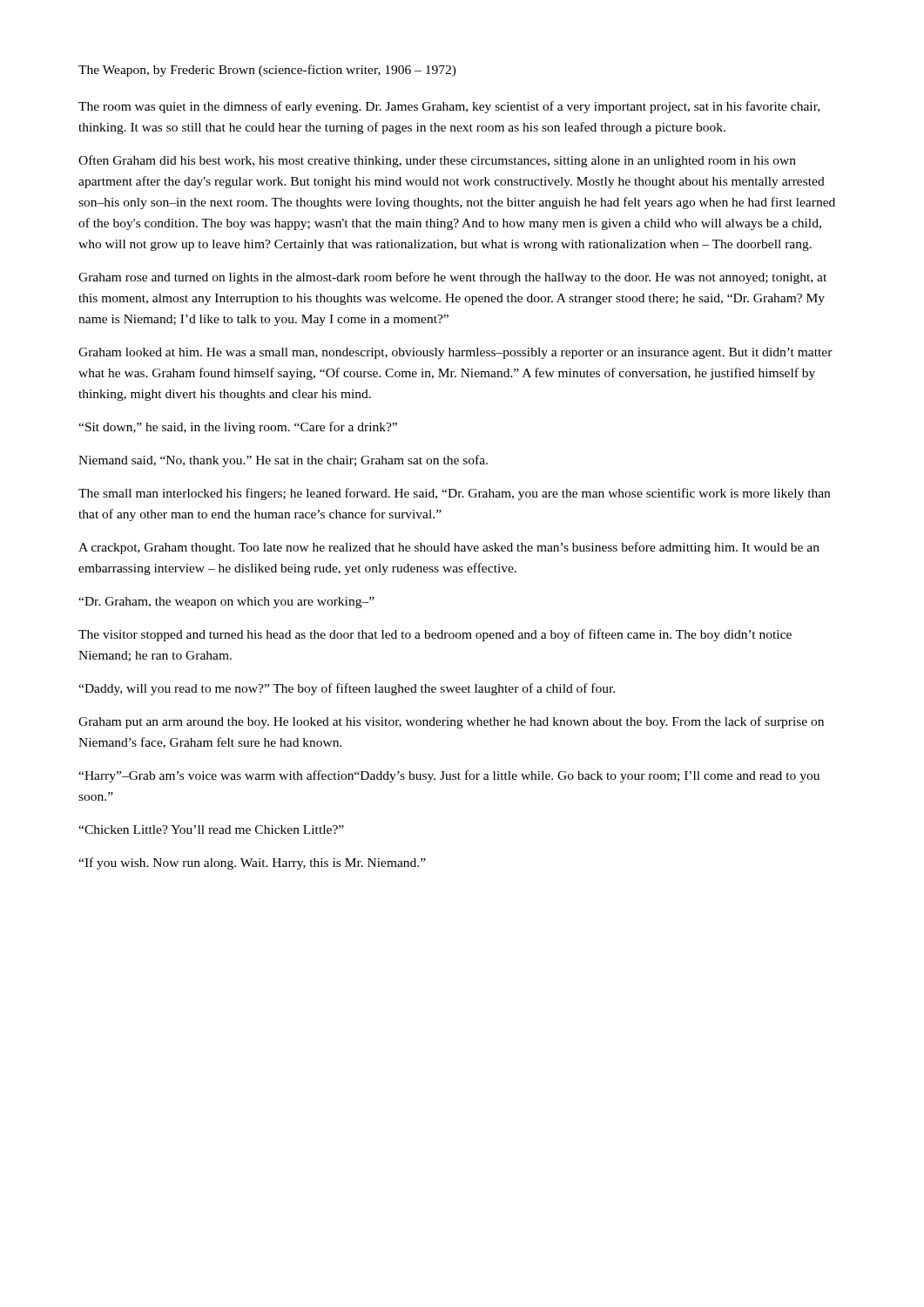Viewport: 924px width, 1307px height.
Task: Locate the text starting "“Daddy, will you"
Action: pos(347,688)
